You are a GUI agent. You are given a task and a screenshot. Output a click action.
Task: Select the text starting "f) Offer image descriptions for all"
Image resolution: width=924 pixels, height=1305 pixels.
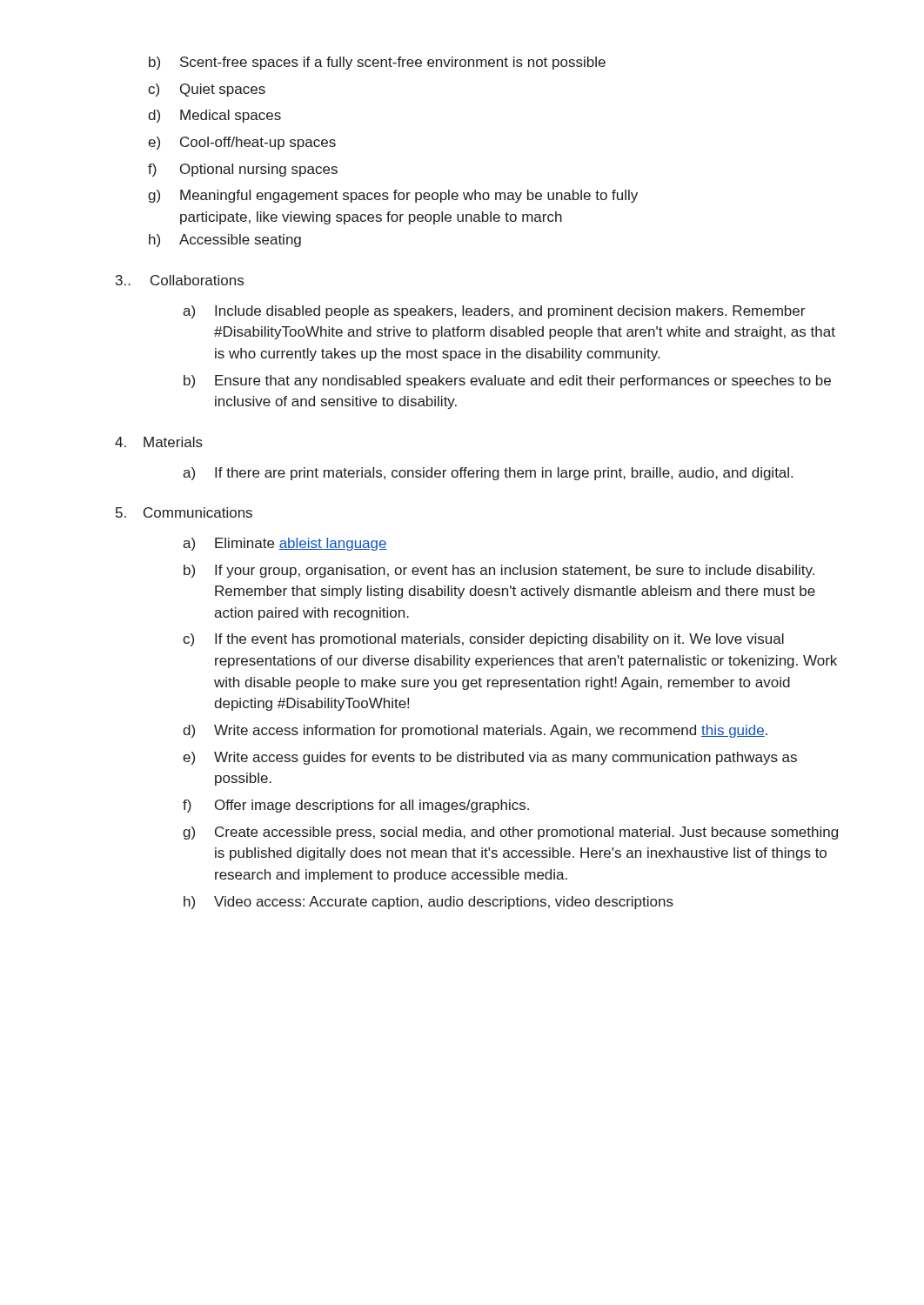(x=514, y=806)
